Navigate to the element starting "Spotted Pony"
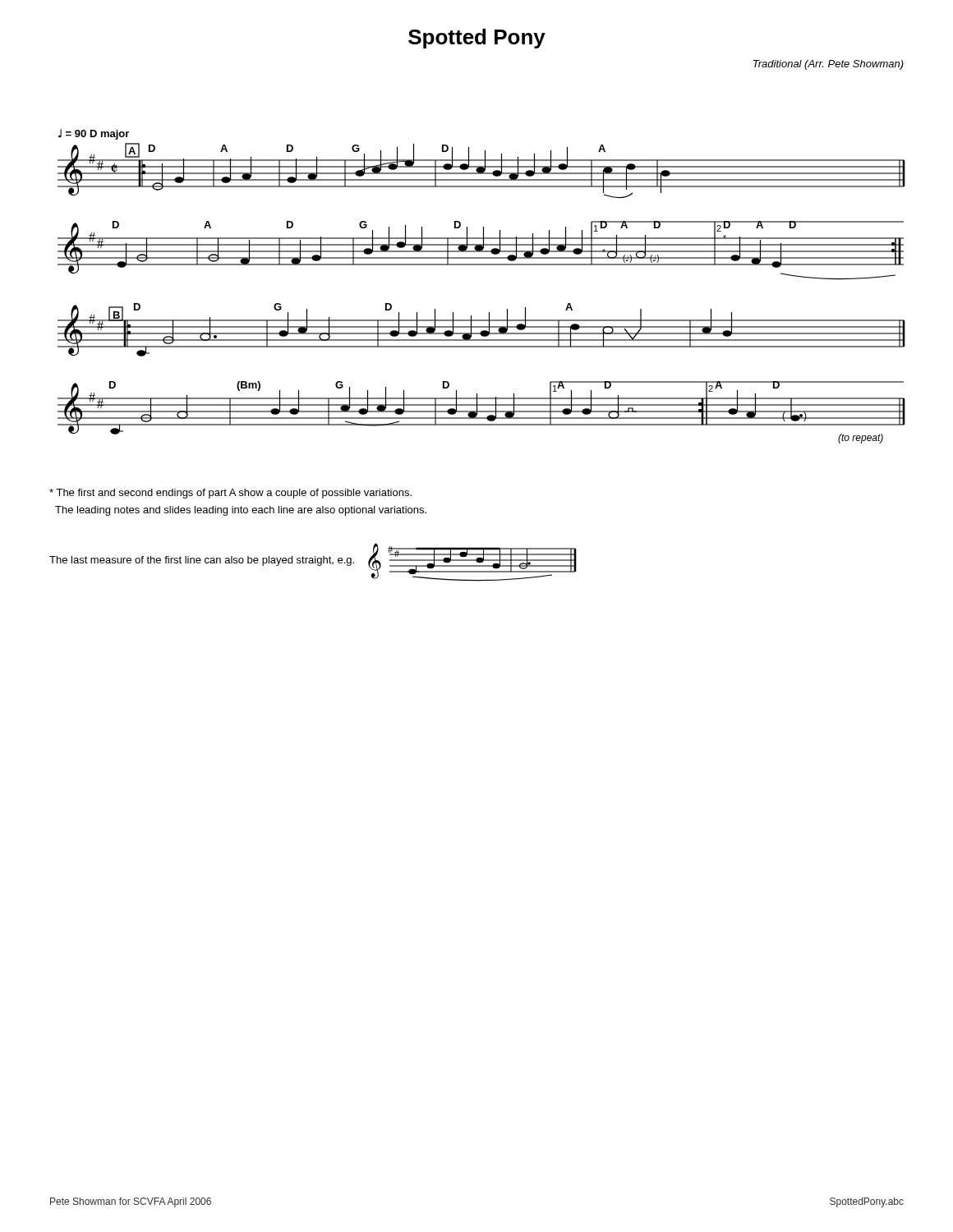The width and height of the screenshot is (953, 1232). pos(476,37)
